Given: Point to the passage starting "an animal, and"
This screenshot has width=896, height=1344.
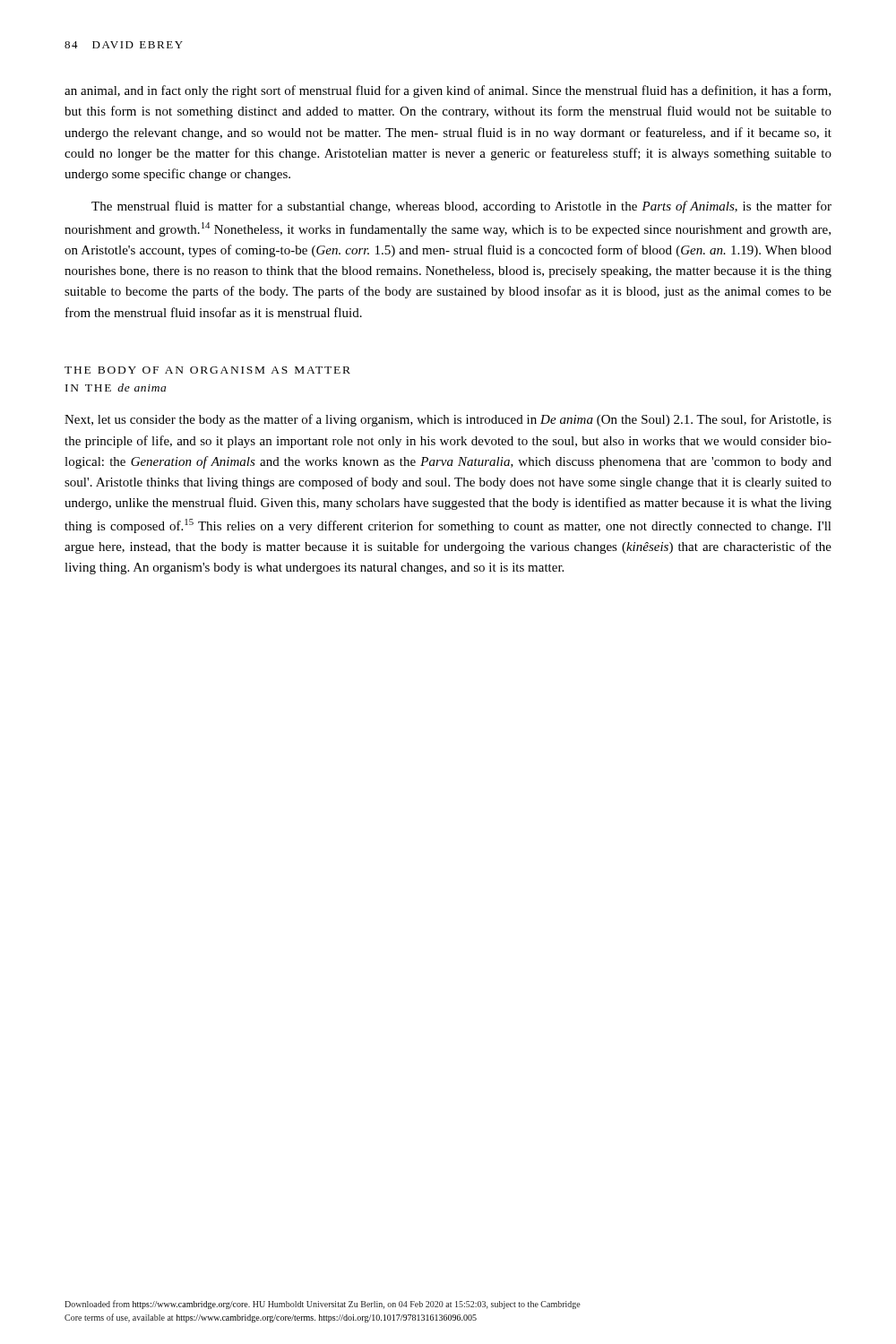Looking at the screenshot, I should pos(448,133).
